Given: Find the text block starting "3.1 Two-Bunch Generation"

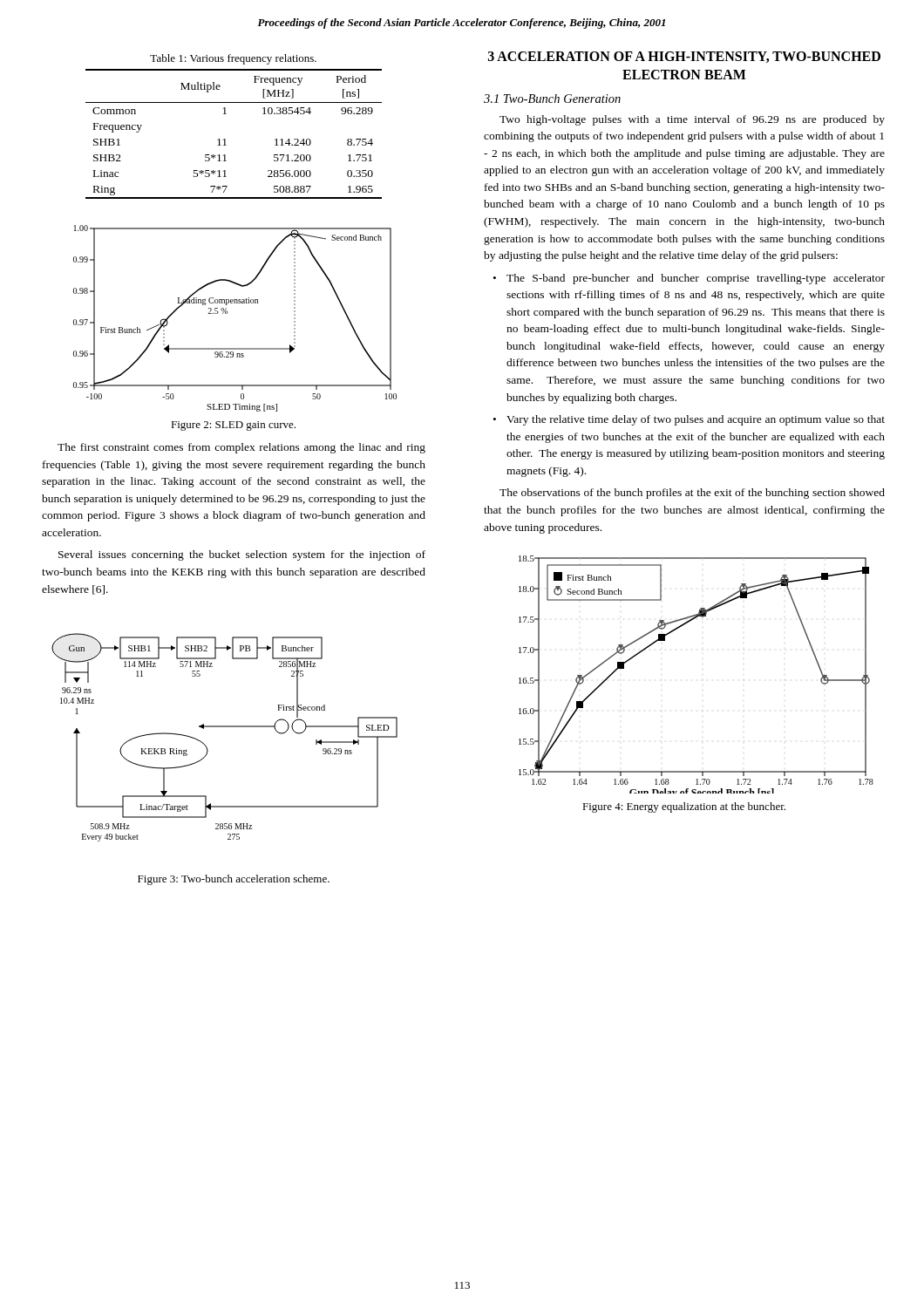Looking at the screenshot, I should [x=552, y=98].
